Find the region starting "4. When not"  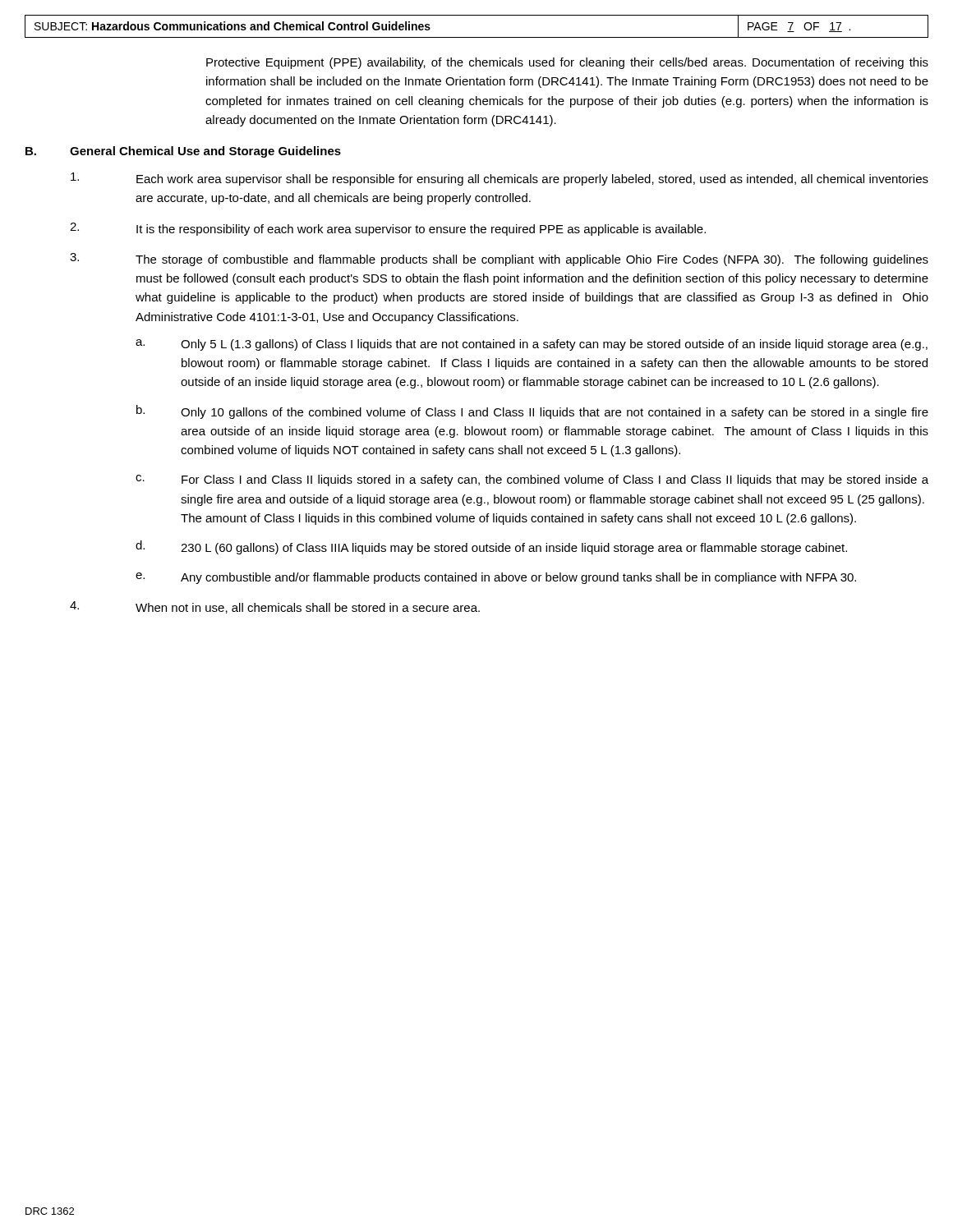point(275,607)
